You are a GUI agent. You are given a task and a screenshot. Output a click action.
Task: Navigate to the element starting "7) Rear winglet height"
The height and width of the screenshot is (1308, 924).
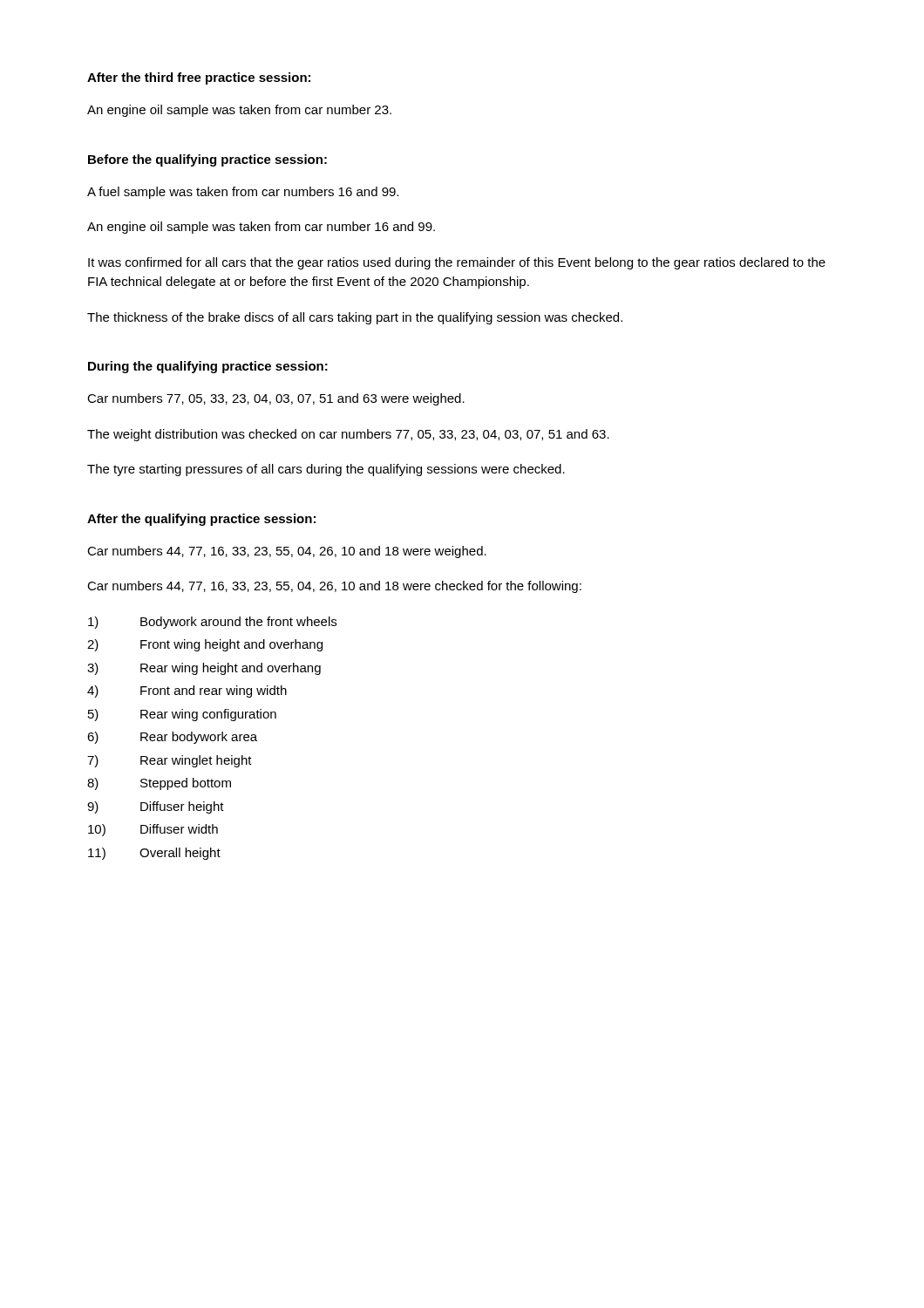(170, 761)
